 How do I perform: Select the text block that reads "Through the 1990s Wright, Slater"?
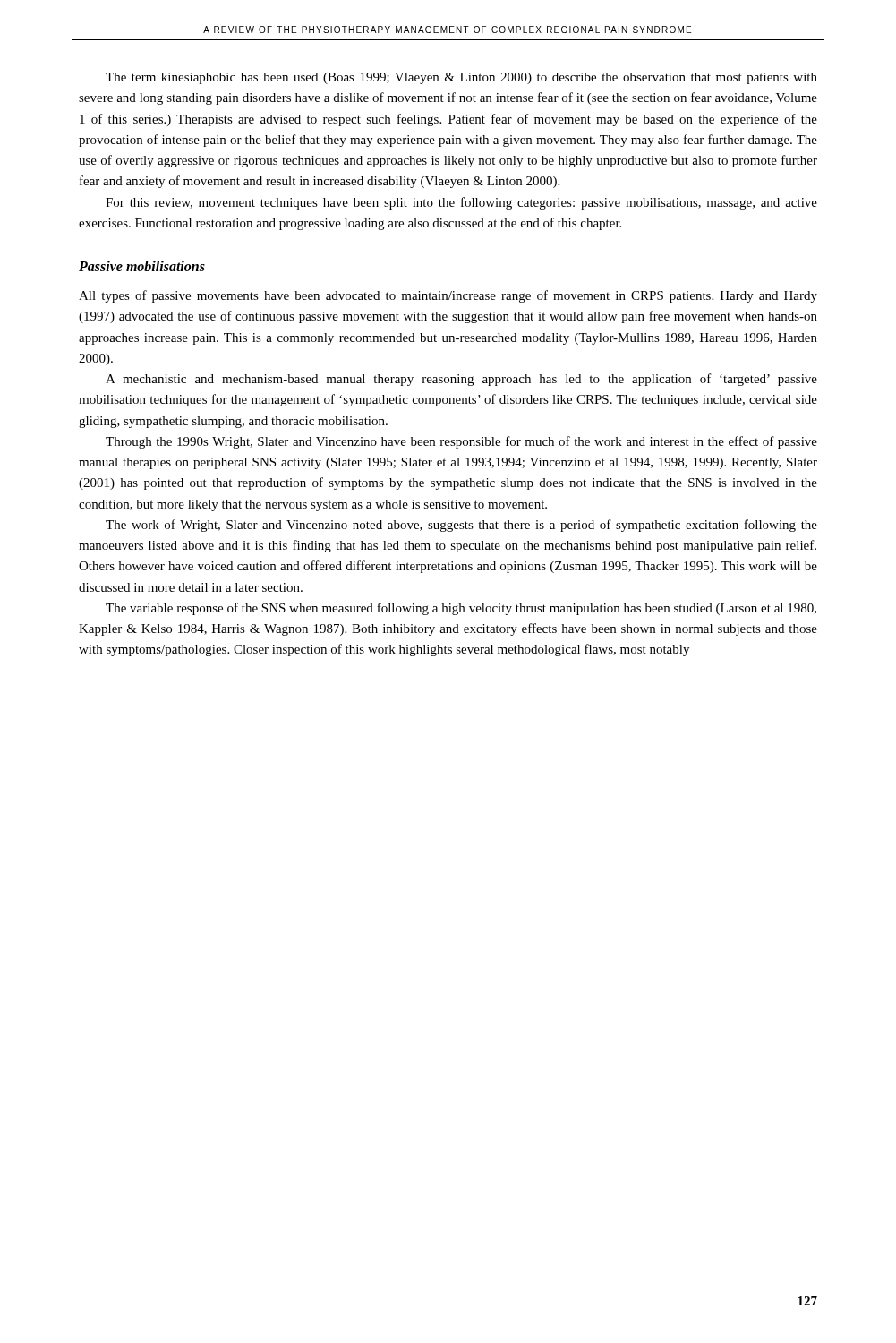click(448, 473)
